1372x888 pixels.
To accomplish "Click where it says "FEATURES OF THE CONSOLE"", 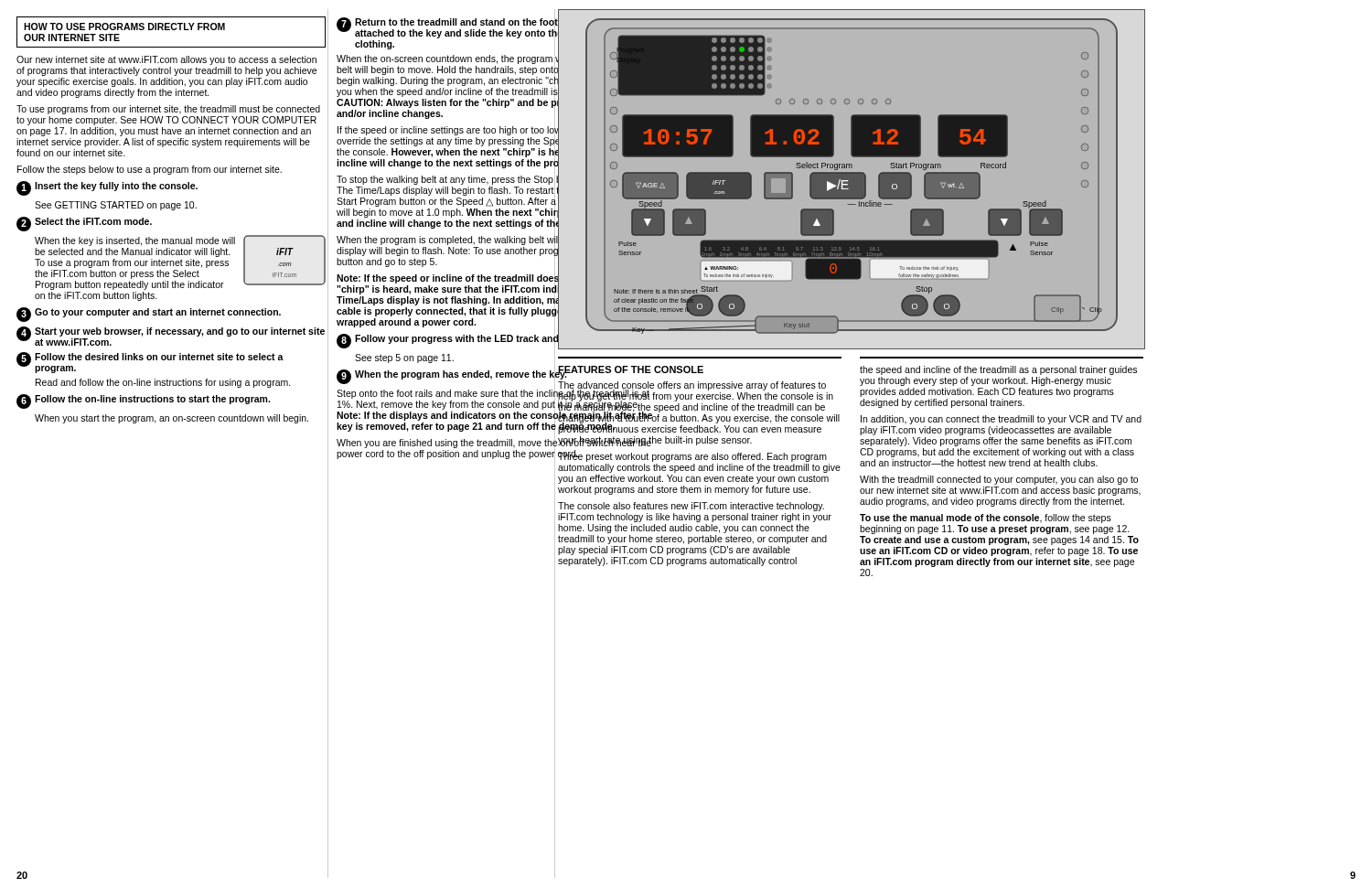I will (700, 366).
